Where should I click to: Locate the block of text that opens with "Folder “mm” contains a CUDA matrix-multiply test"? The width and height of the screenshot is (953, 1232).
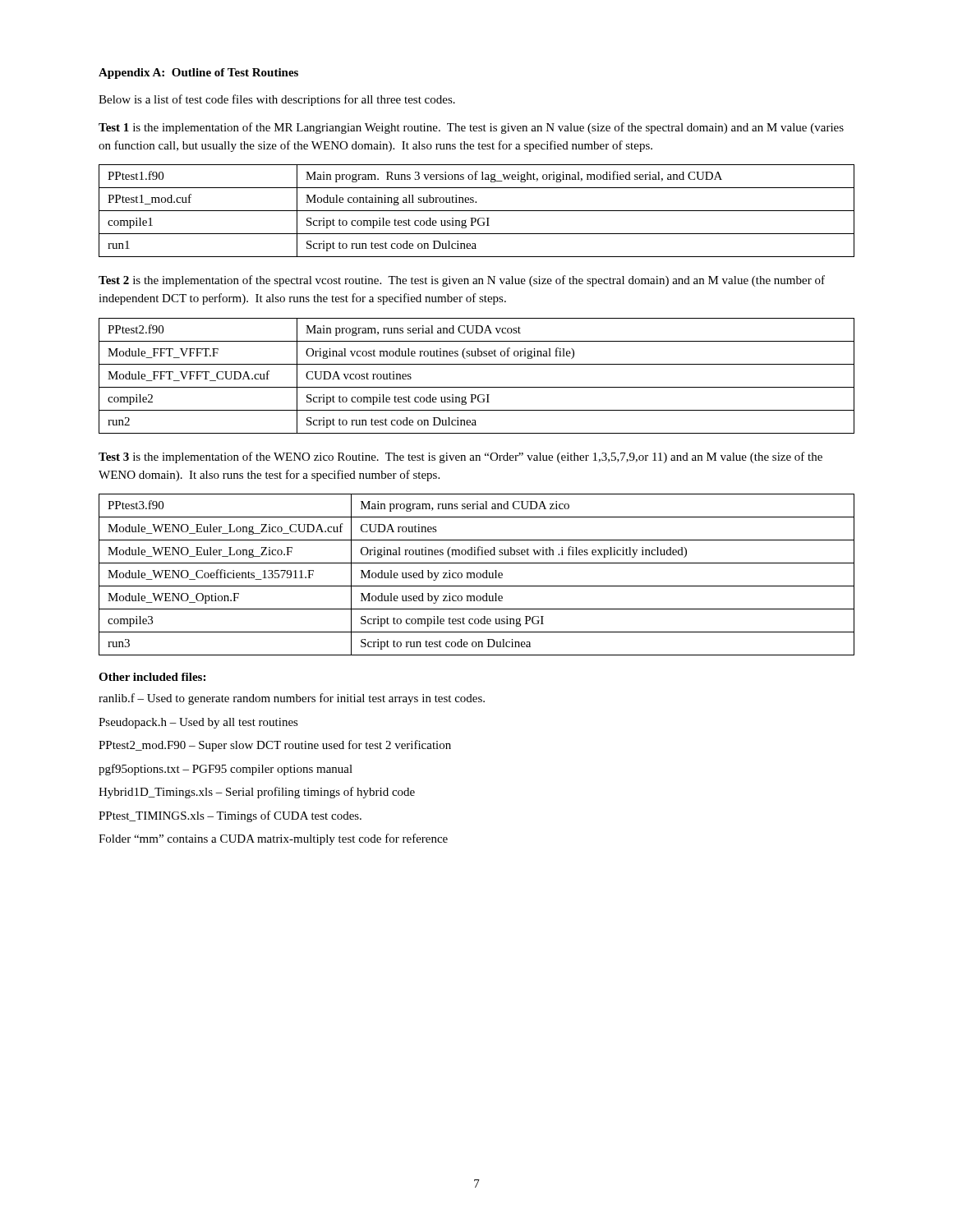(x=273, y=839)
